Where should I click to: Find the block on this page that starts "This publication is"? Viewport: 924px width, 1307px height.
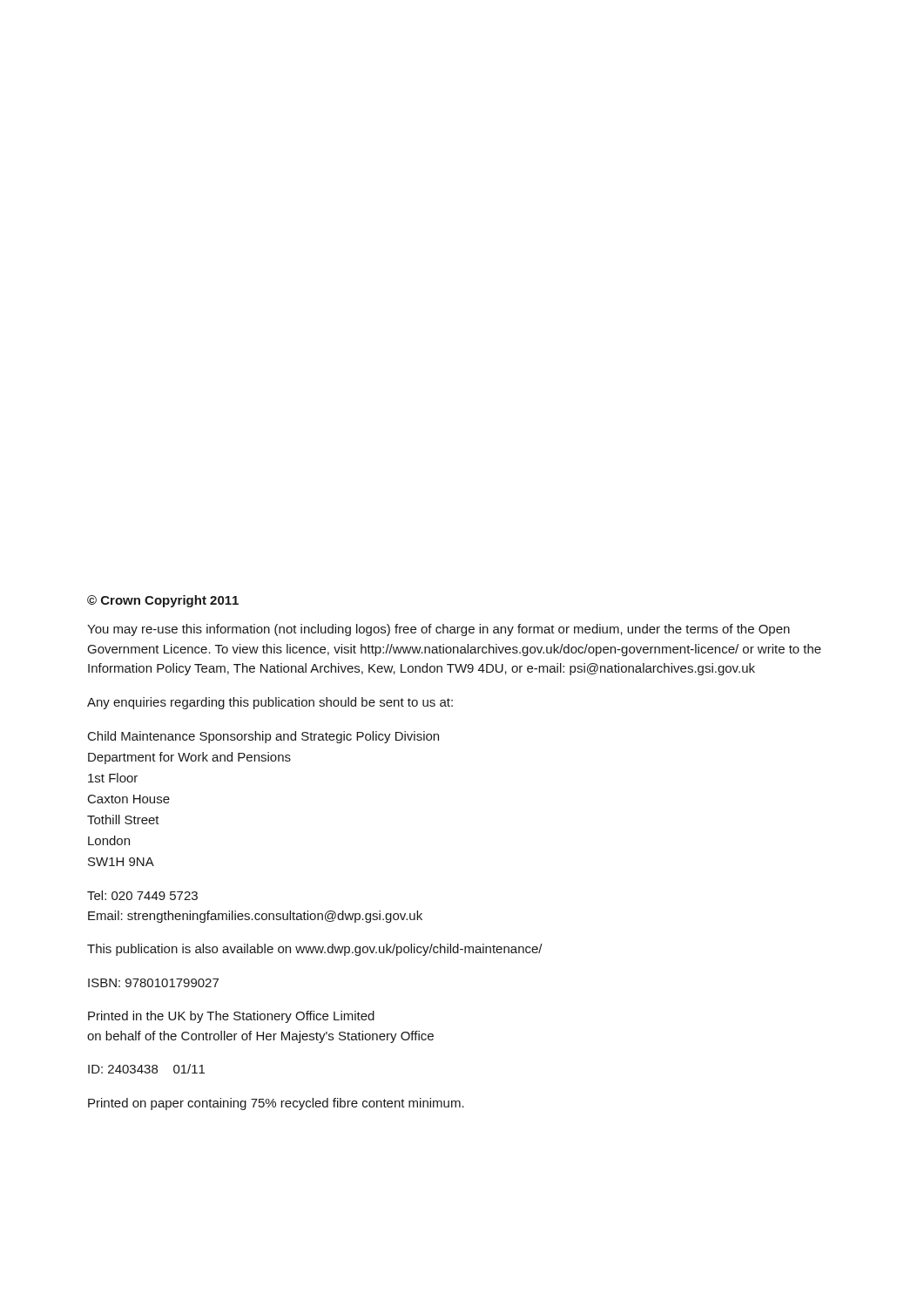(x=315, y=948)
